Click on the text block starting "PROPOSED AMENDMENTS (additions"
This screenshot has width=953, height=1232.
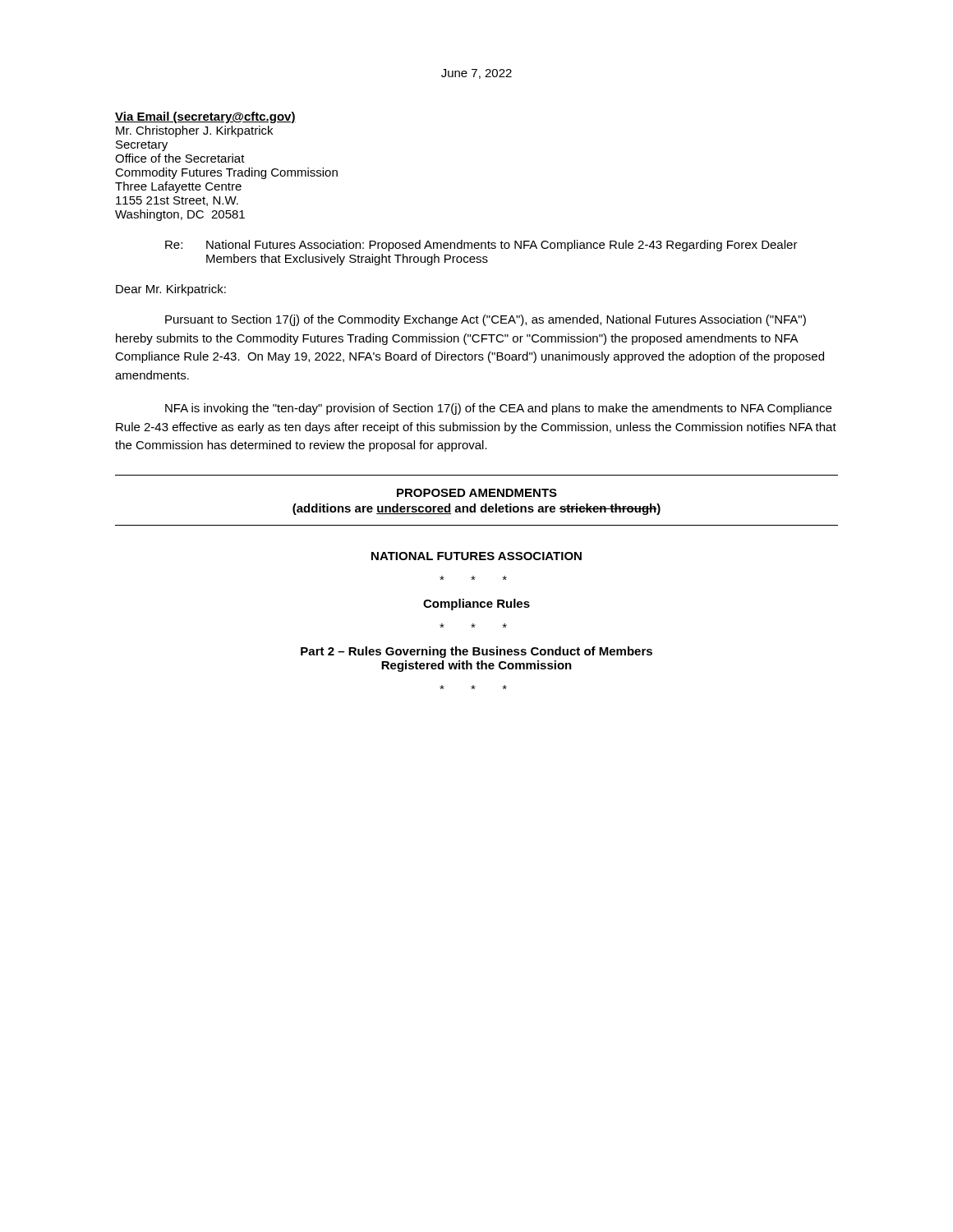tap(476, 500)
